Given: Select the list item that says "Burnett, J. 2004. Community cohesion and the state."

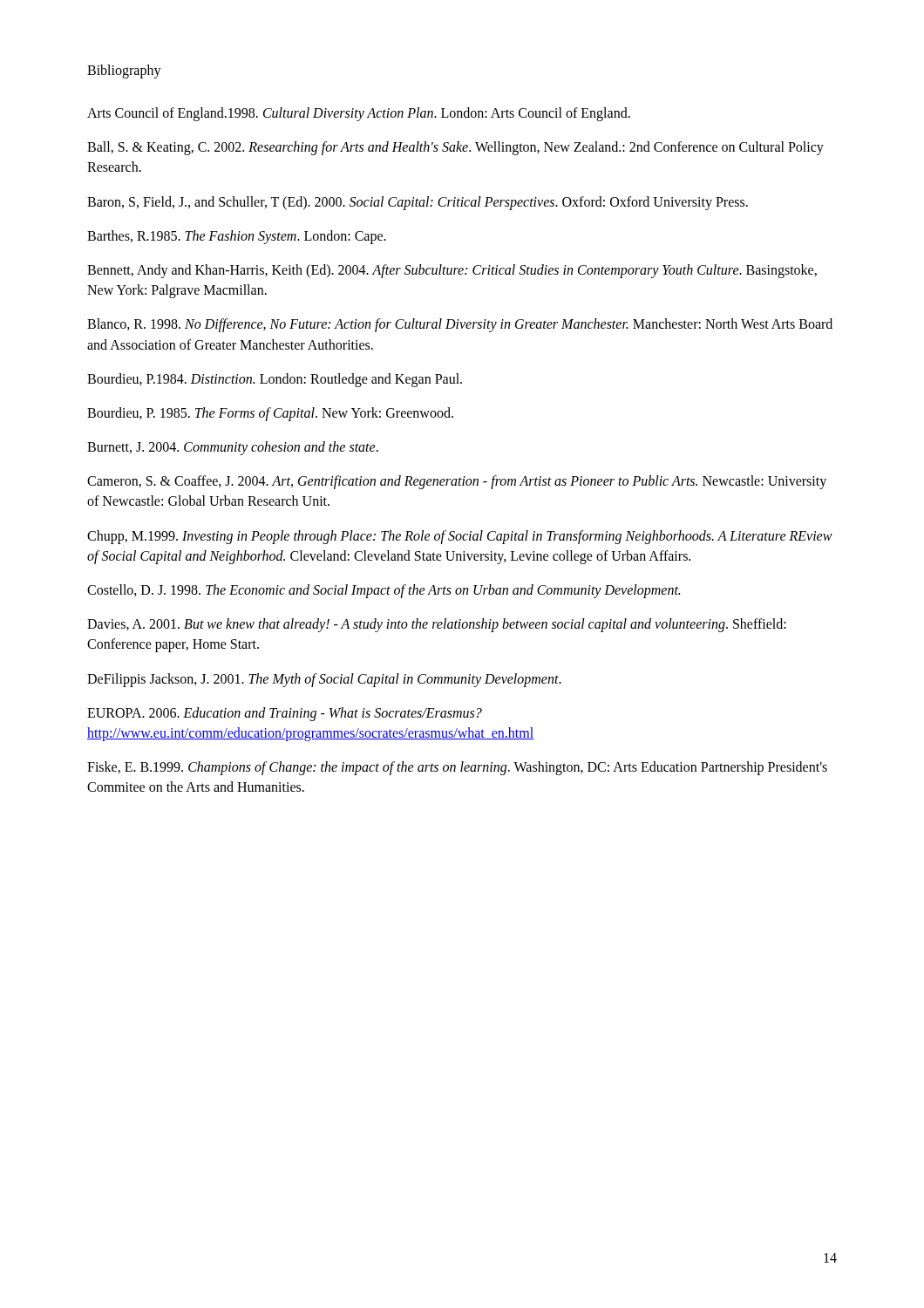Looking at the screenshot, I should click(x=233, y=447).
